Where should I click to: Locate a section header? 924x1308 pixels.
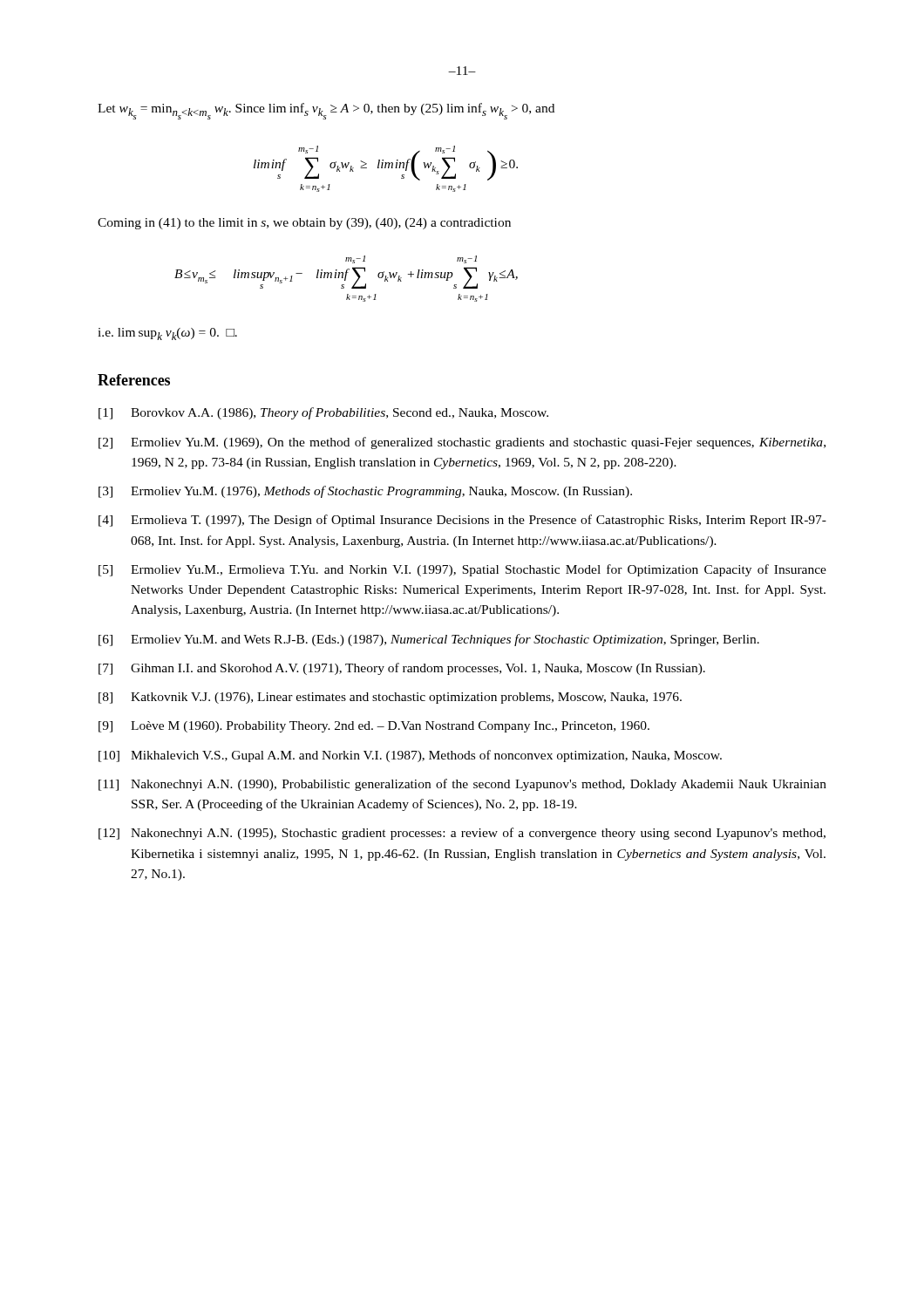(134, 381)
